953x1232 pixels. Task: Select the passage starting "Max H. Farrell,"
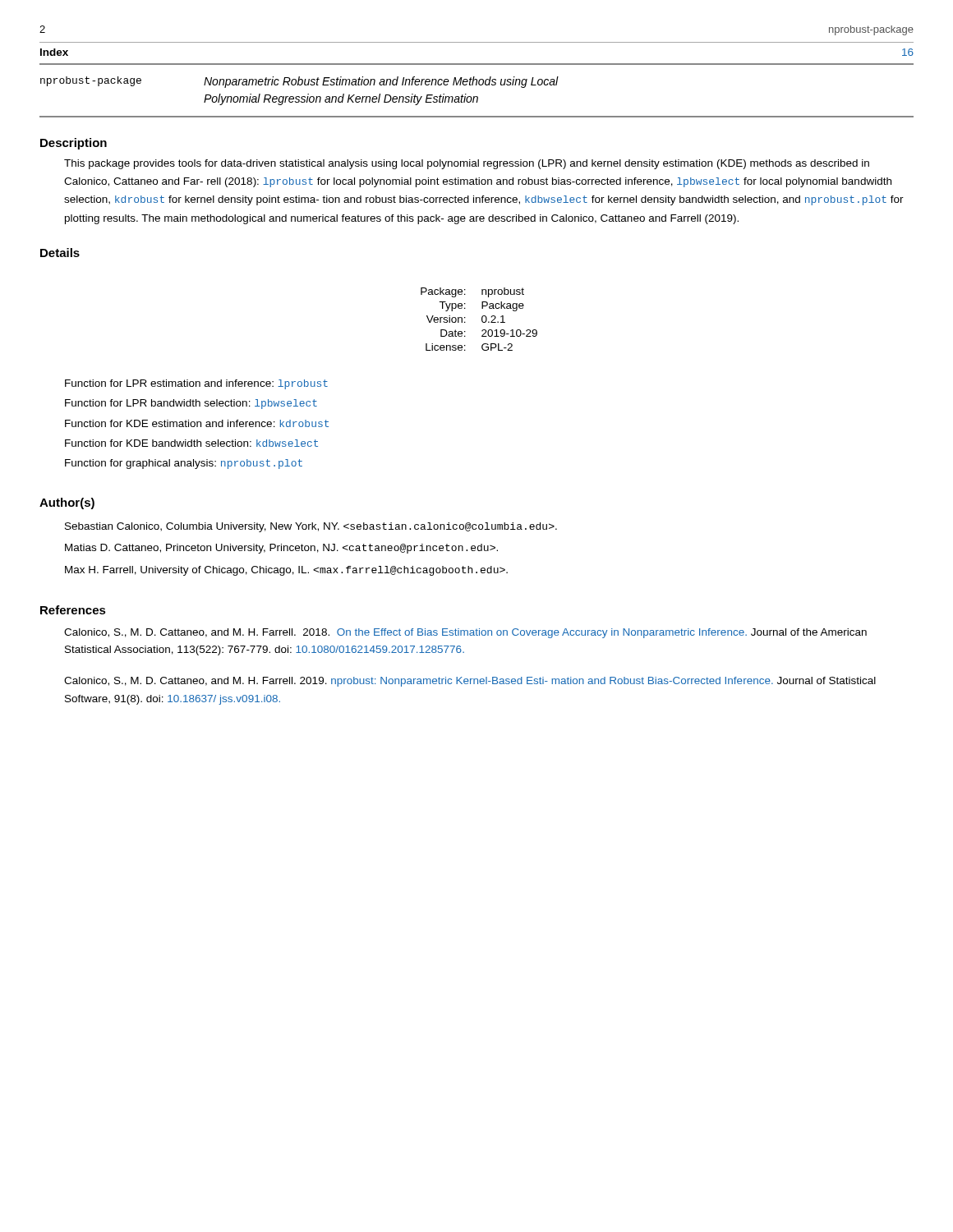click(x=286, y=570)
